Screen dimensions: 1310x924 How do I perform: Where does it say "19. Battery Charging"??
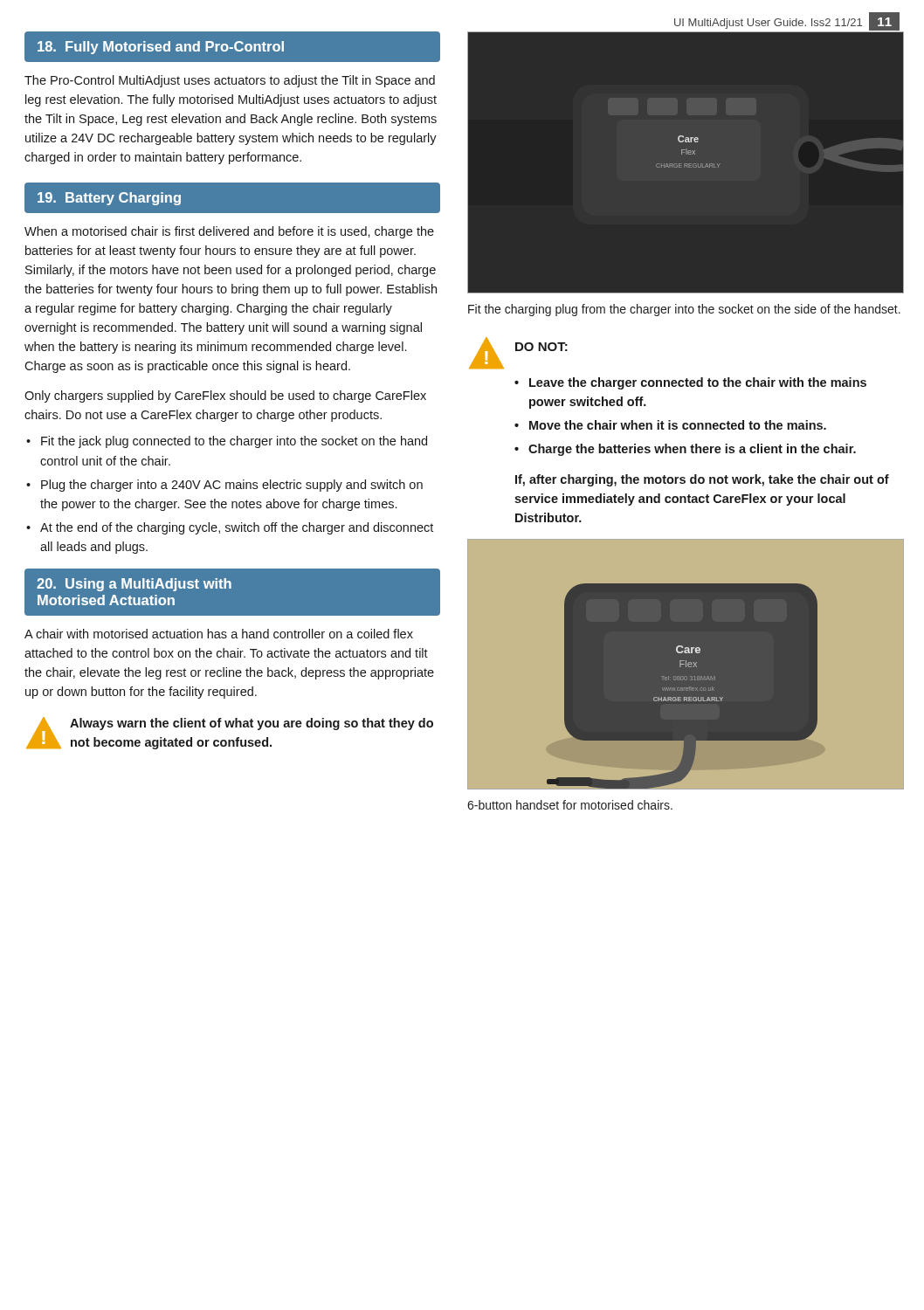tap(109, 198)
